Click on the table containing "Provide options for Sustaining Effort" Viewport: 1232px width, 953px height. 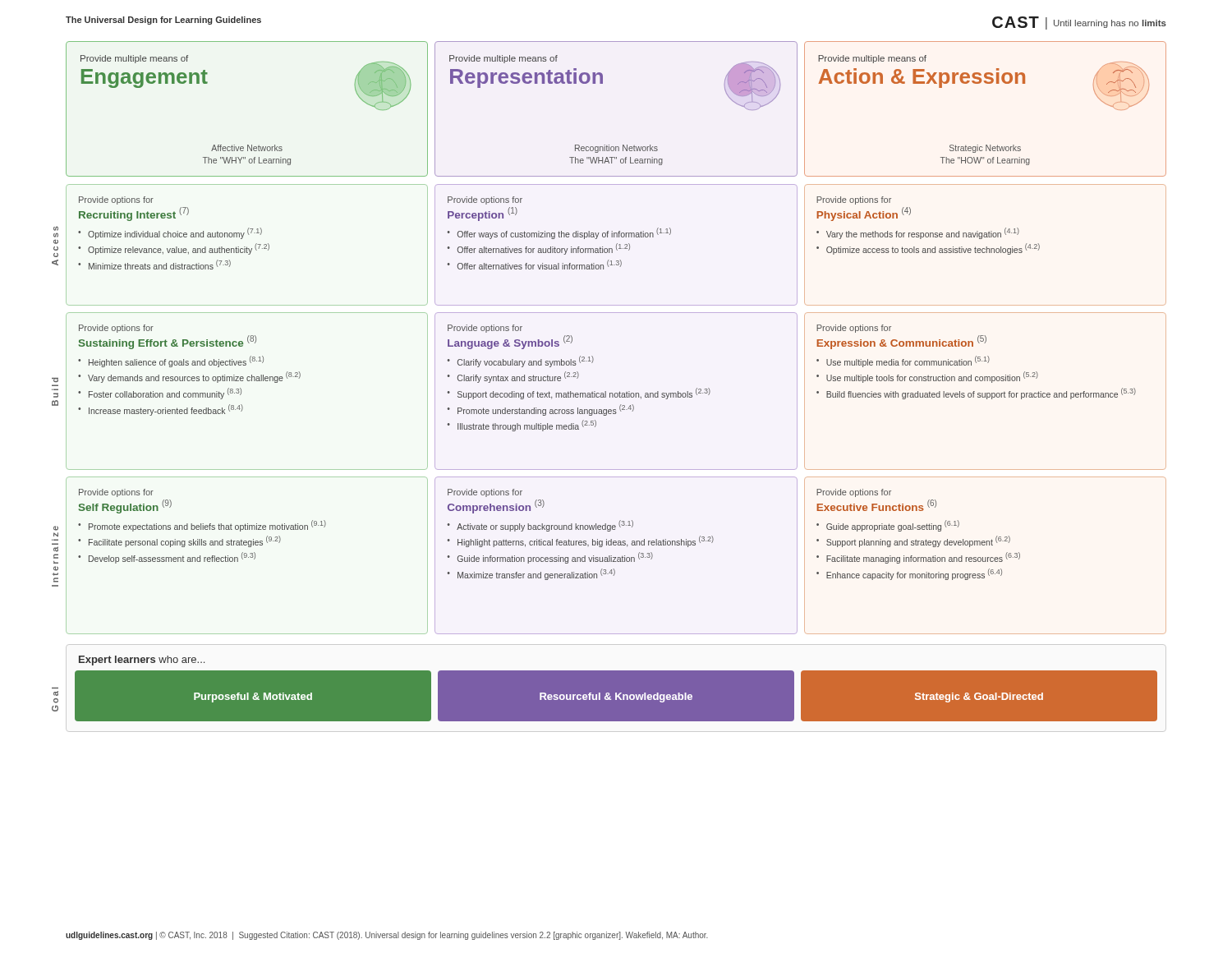247,391
